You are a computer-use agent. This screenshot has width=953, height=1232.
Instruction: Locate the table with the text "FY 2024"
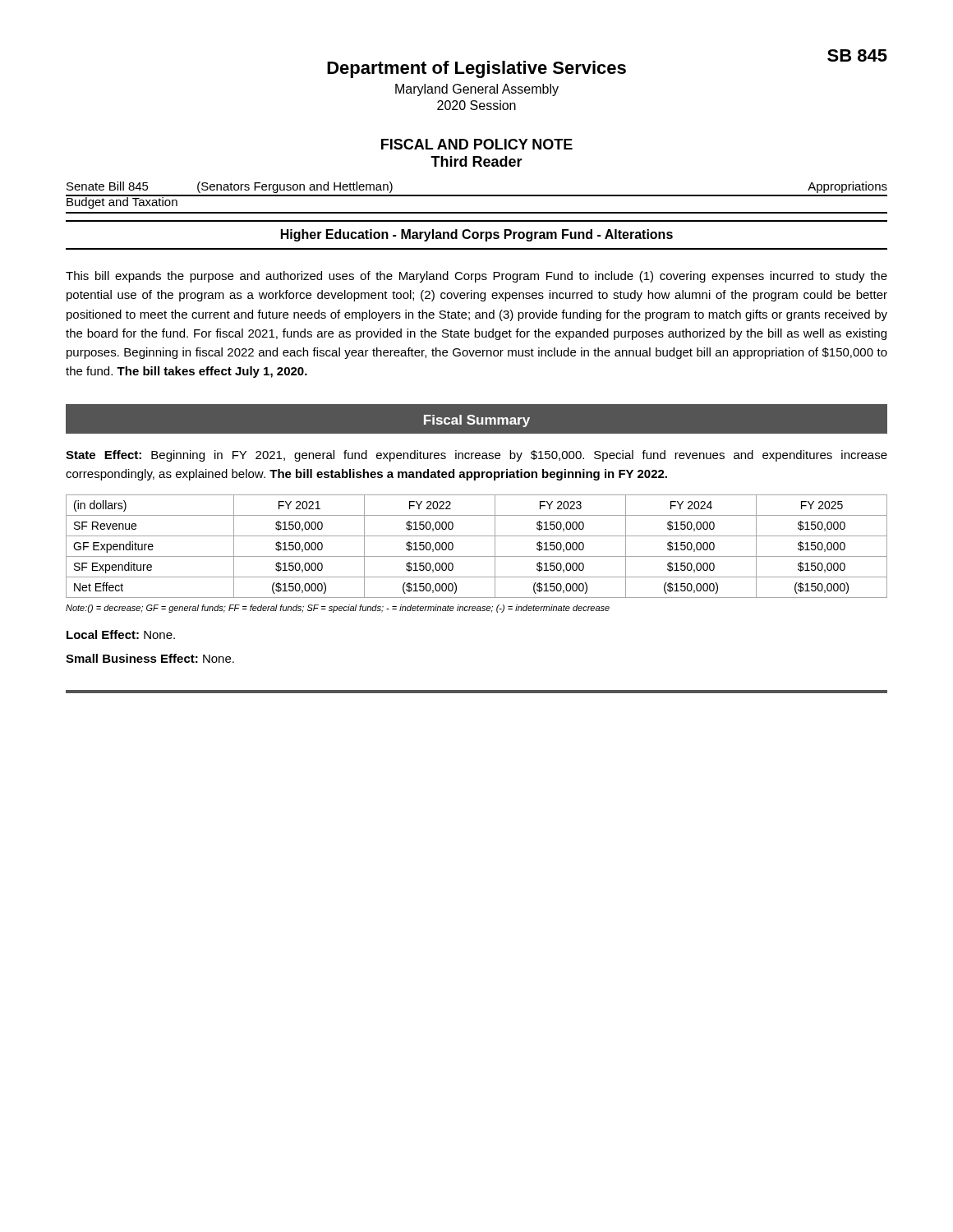click(476, 546)
